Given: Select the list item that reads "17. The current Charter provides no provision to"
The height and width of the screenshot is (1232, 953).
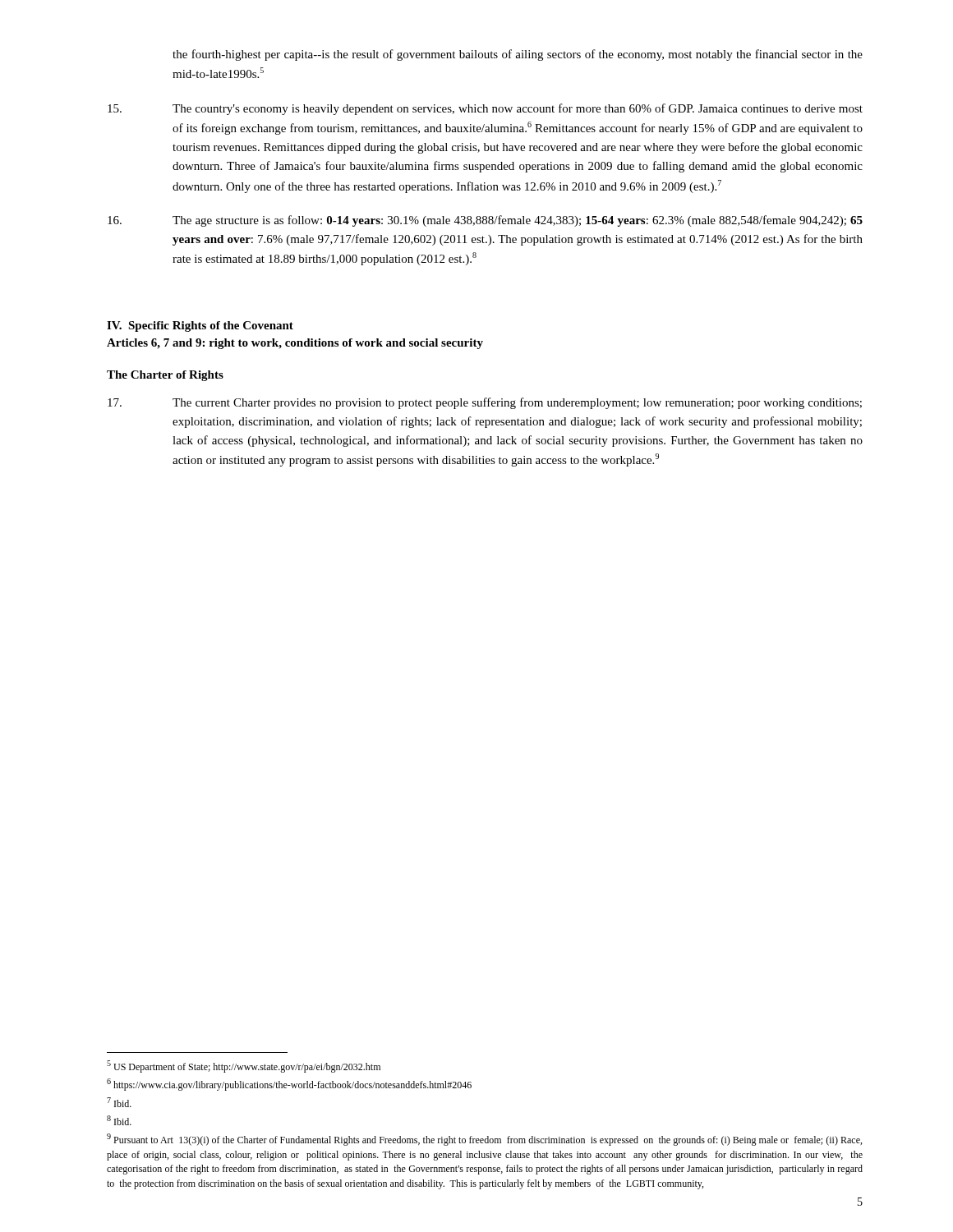Looking at the screenshot, I should pos(485,432).
